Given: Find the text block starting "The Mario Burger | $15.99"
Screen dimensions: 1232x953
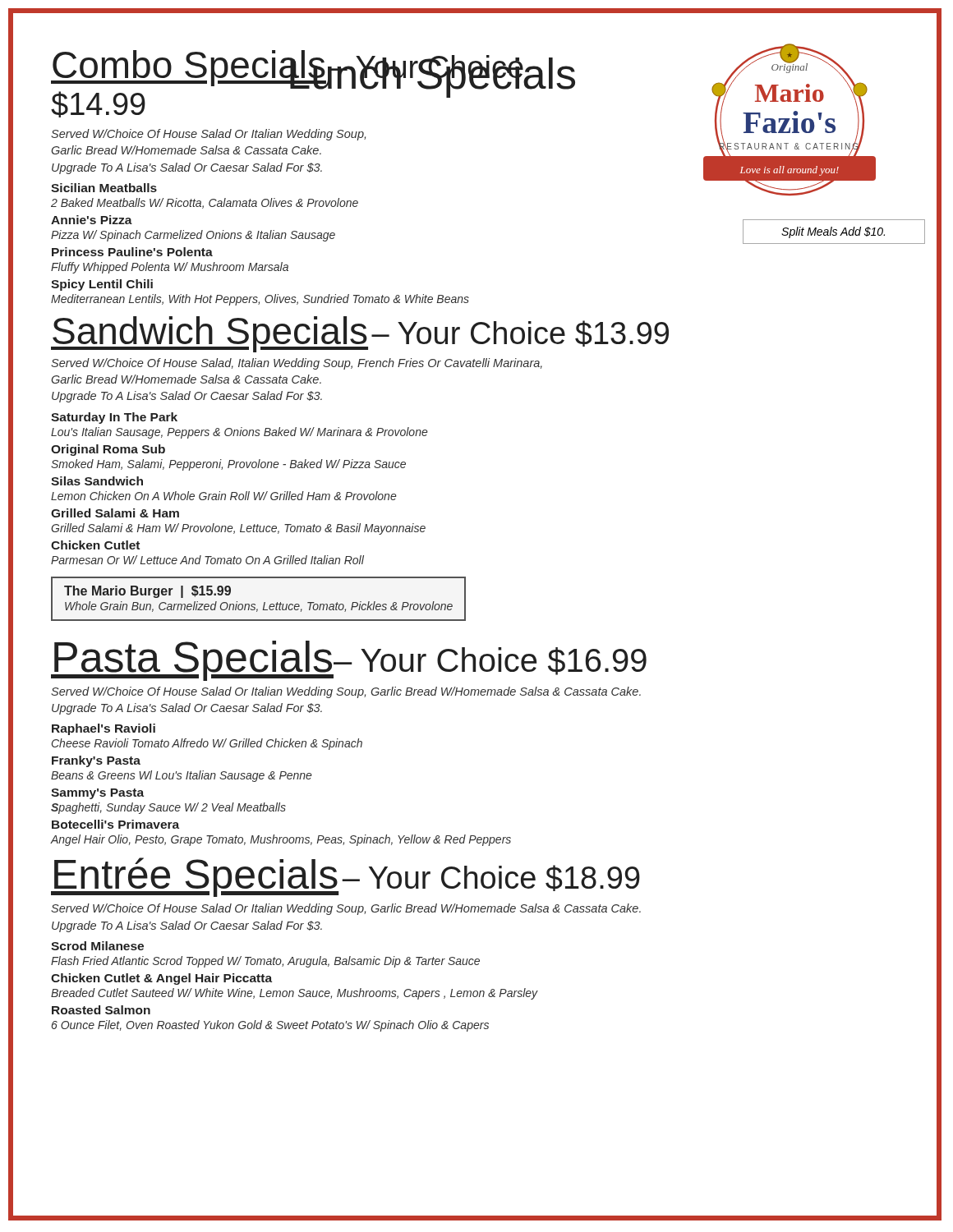Looking at the screenshot, I should pos(259,599).
